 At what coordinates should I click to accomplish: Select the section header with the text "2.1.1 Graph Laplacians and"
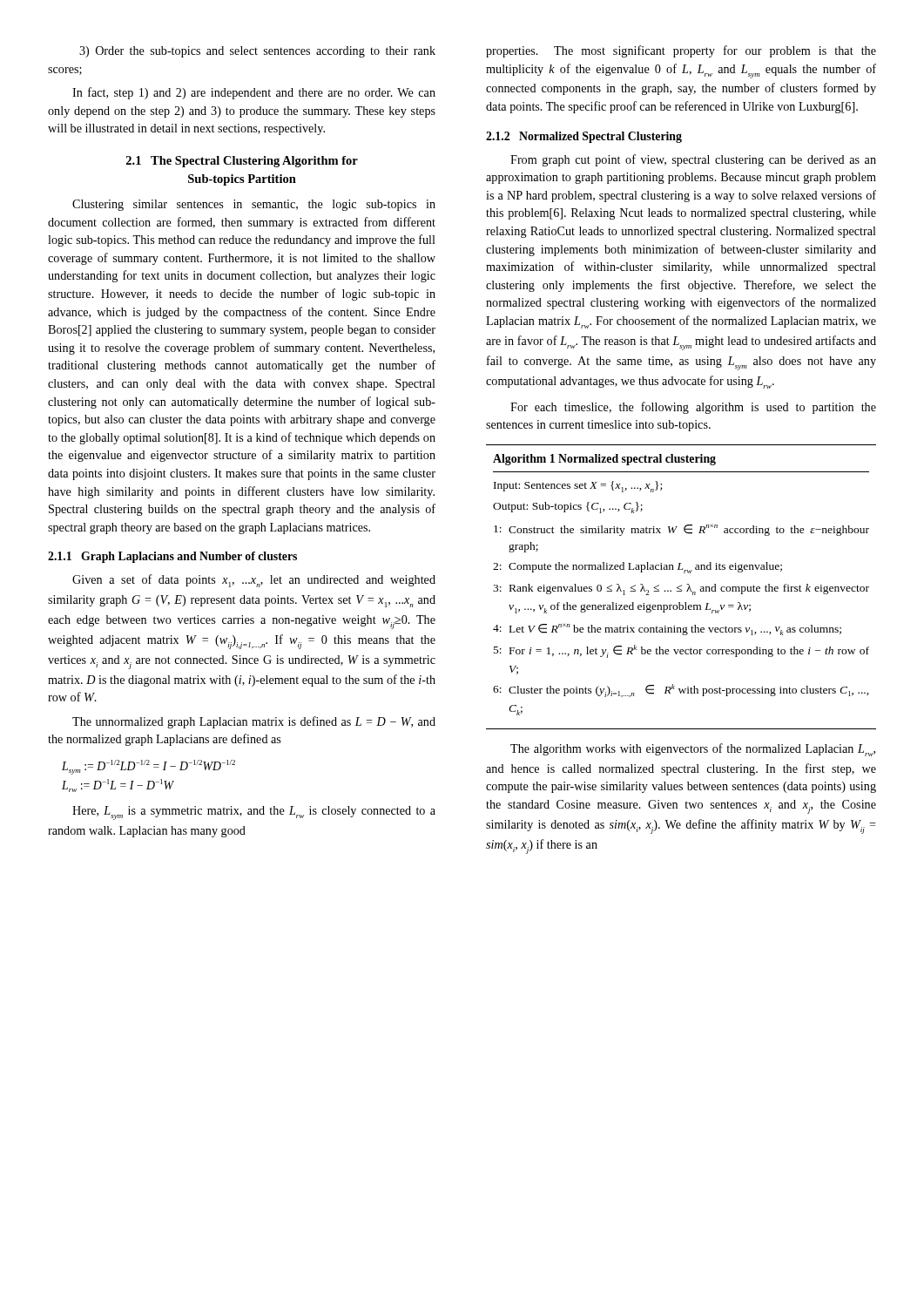coord(173,557)
